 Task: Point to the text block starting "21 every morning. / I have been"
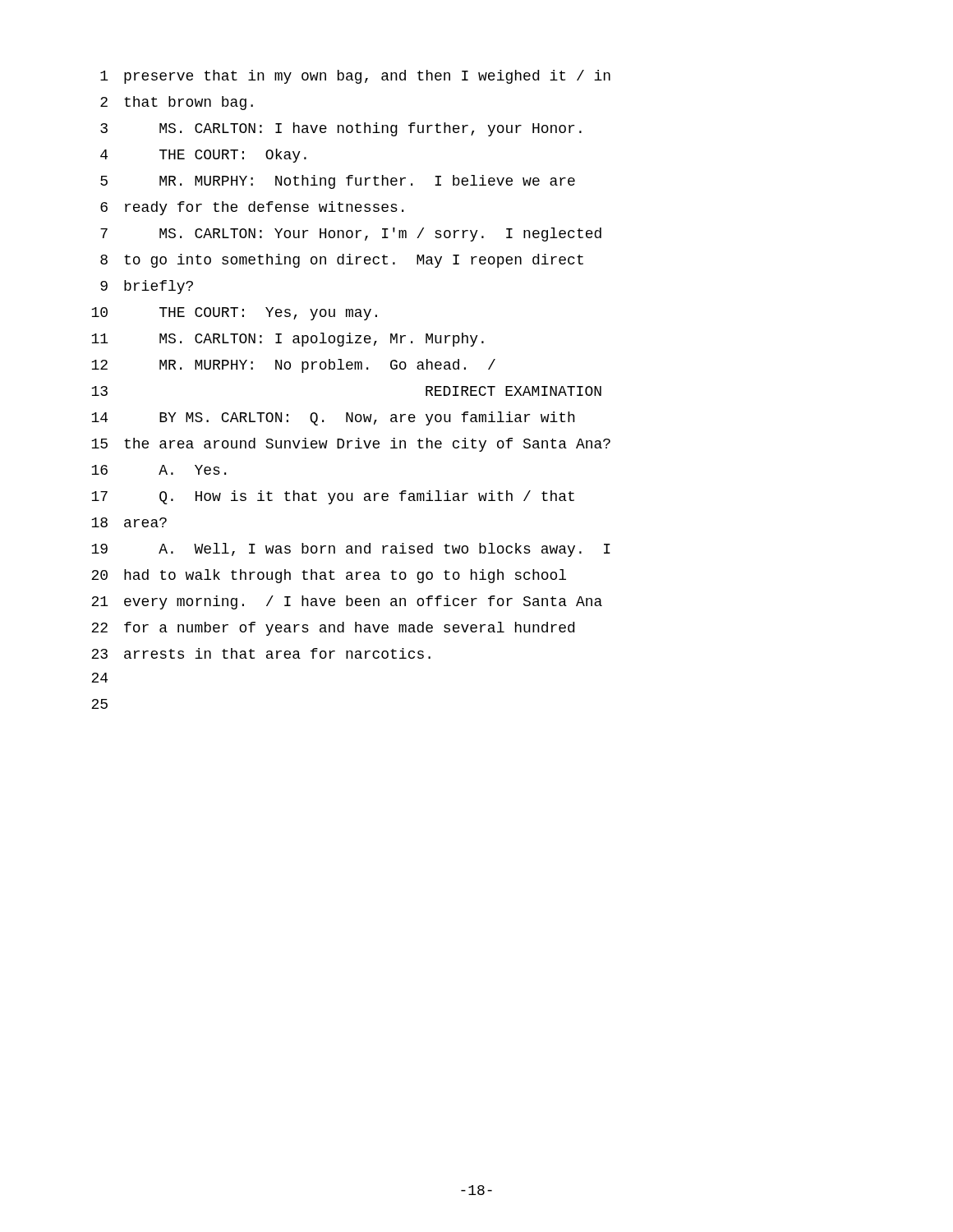[485, 603]
